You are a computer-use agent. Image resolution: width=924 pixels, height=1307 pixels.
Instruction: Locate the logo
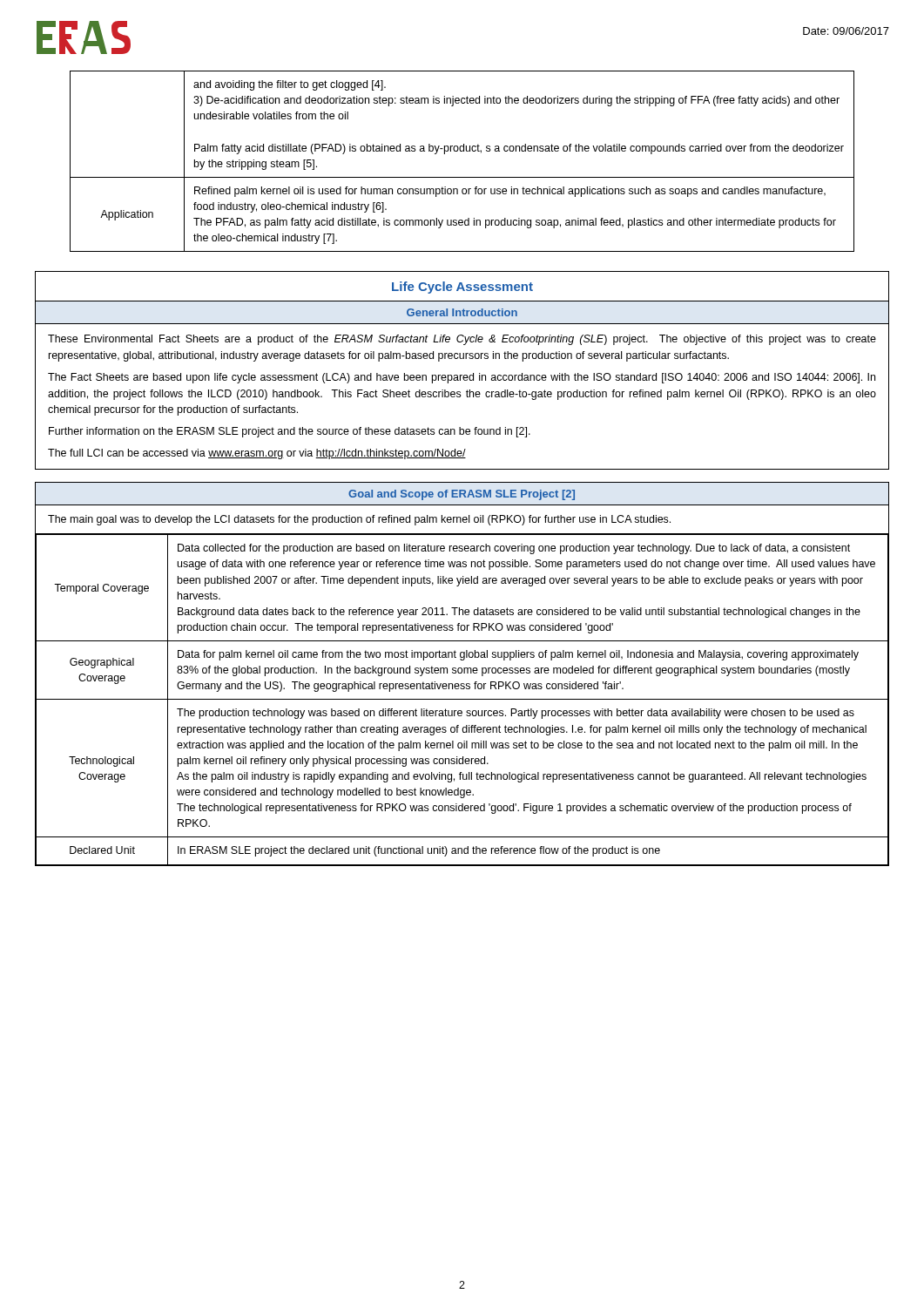[x=83, y=39]
